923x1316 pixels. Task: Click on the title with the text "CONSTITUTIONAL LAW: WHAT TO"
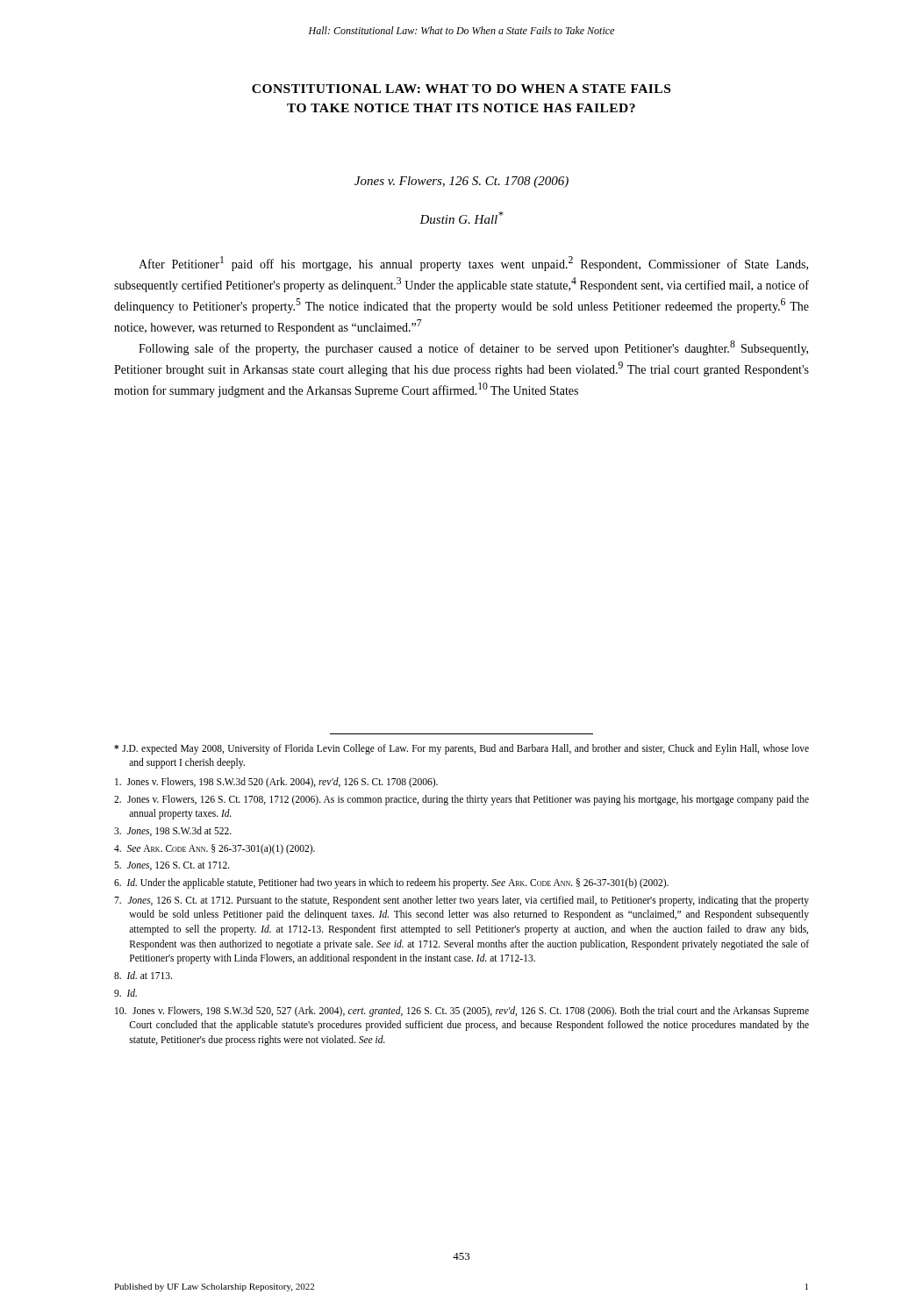point(462,99)
